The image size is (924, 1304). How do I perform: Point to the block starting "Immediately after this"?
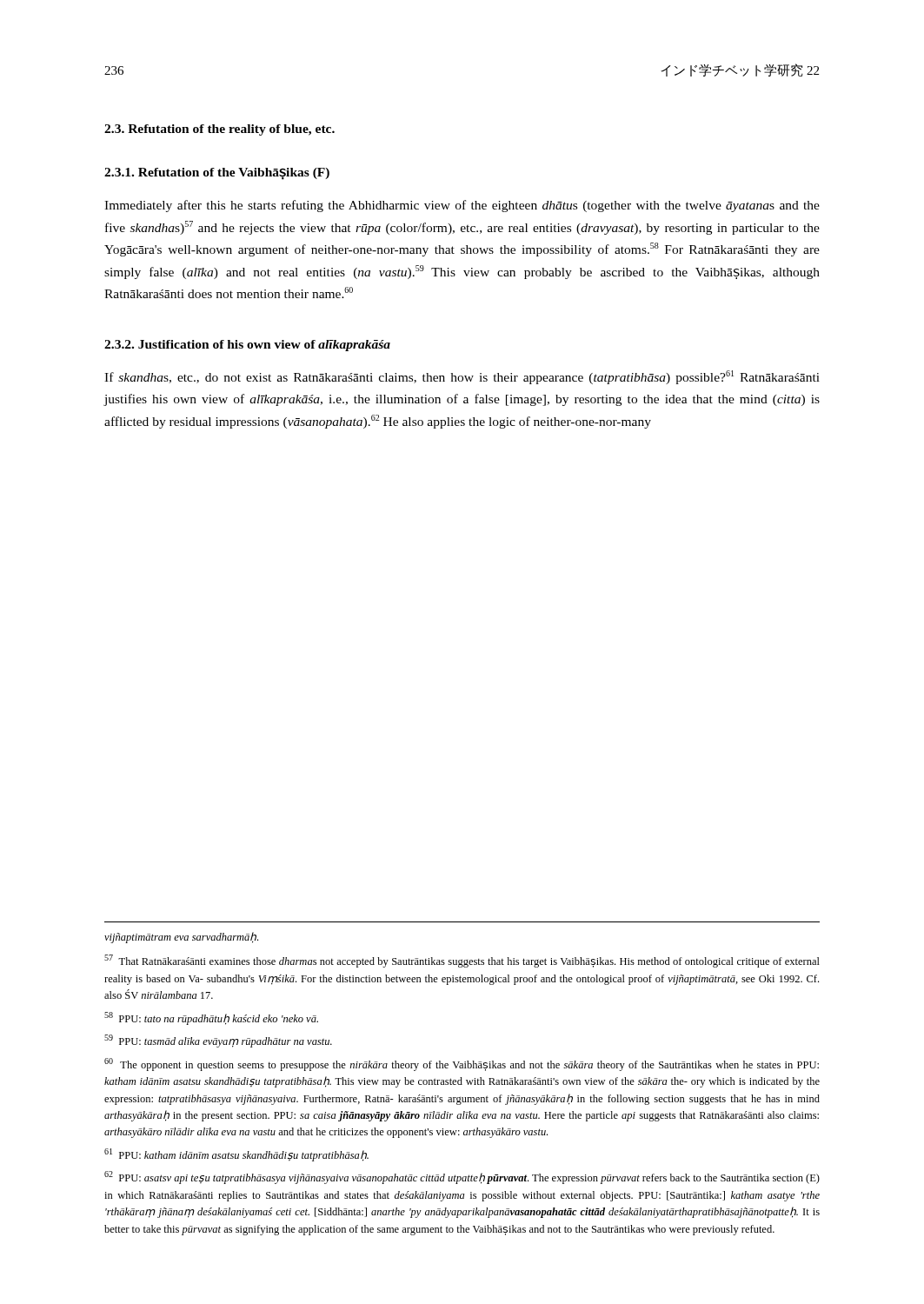coord(462,249)
